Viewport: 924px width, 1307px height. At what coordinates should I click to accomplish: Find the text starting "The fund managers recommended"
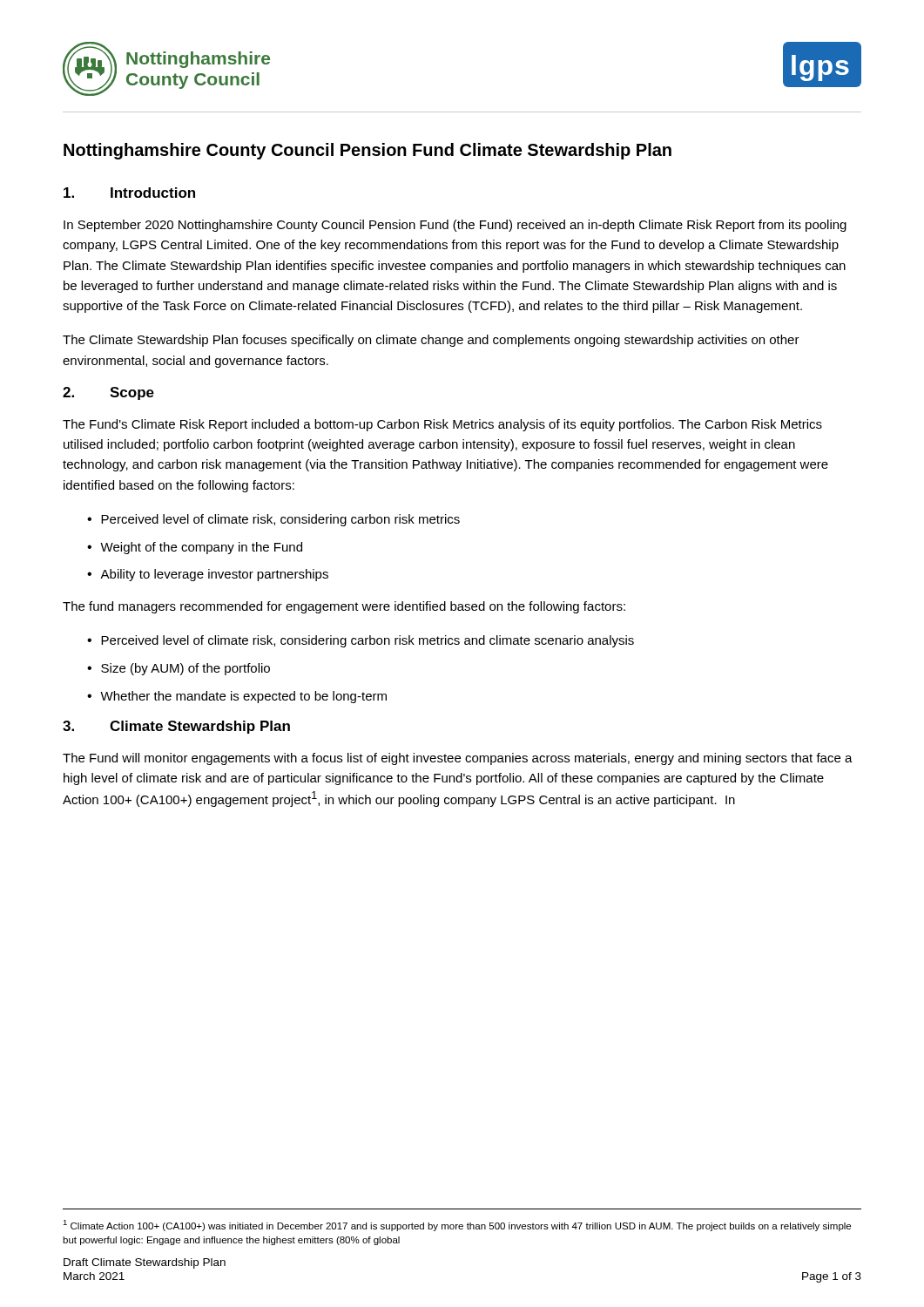pyautogui.click(x=344, y=606)
